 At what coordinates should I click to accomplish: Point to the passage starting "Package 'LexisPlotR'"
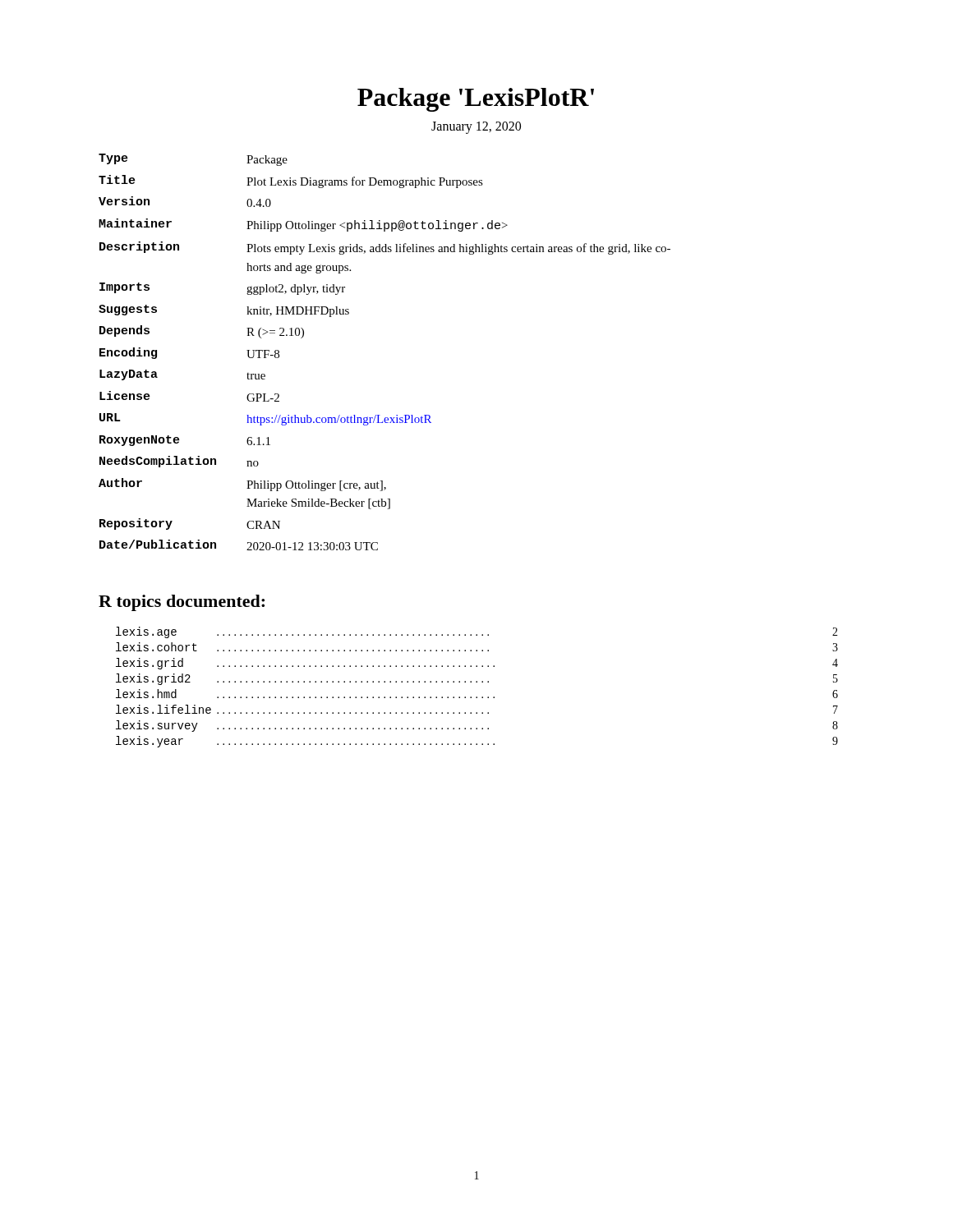(476, 97)
